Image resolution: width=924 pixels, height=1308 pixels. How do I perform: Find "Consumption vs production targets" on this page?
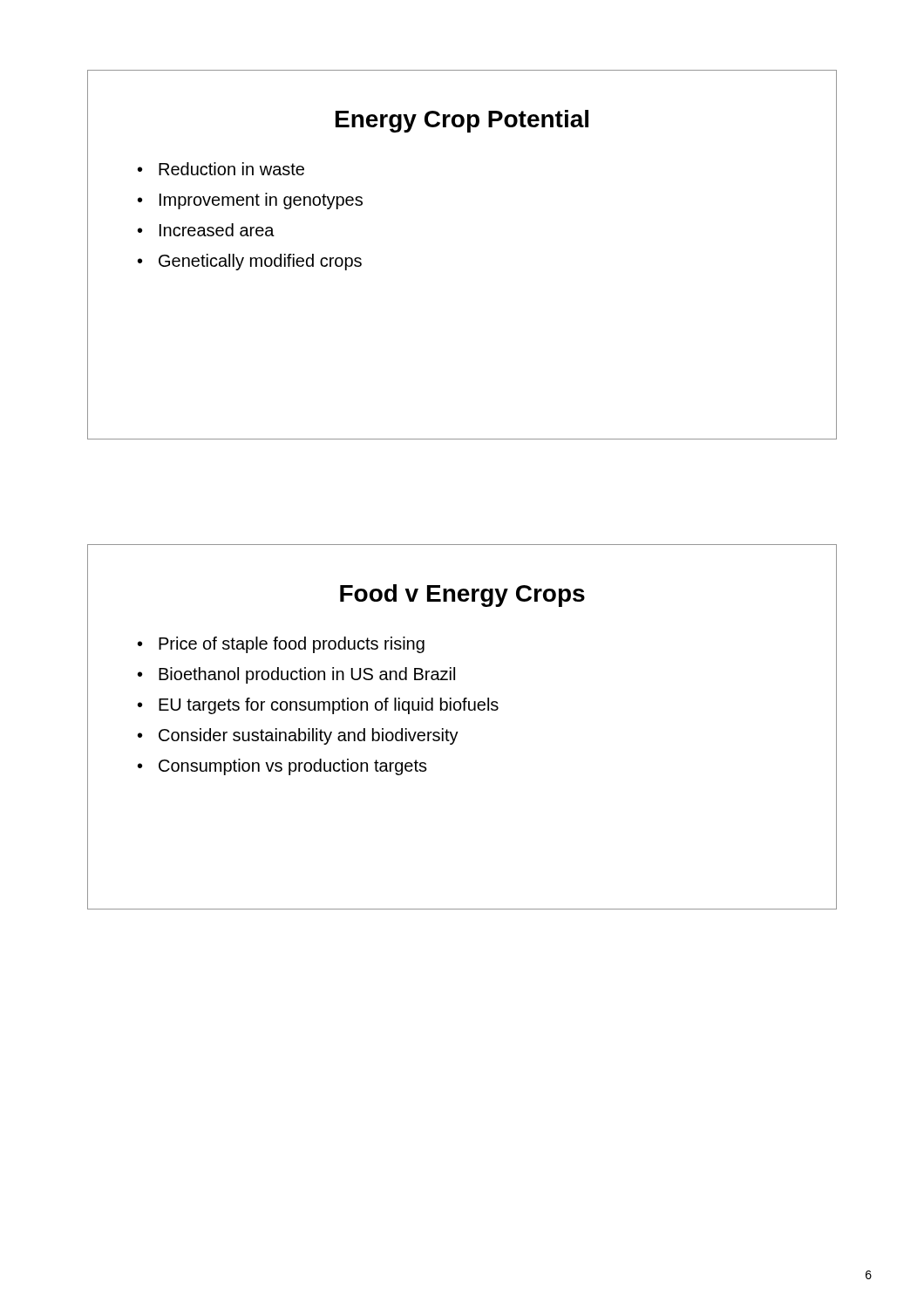(x=292, y=766)
